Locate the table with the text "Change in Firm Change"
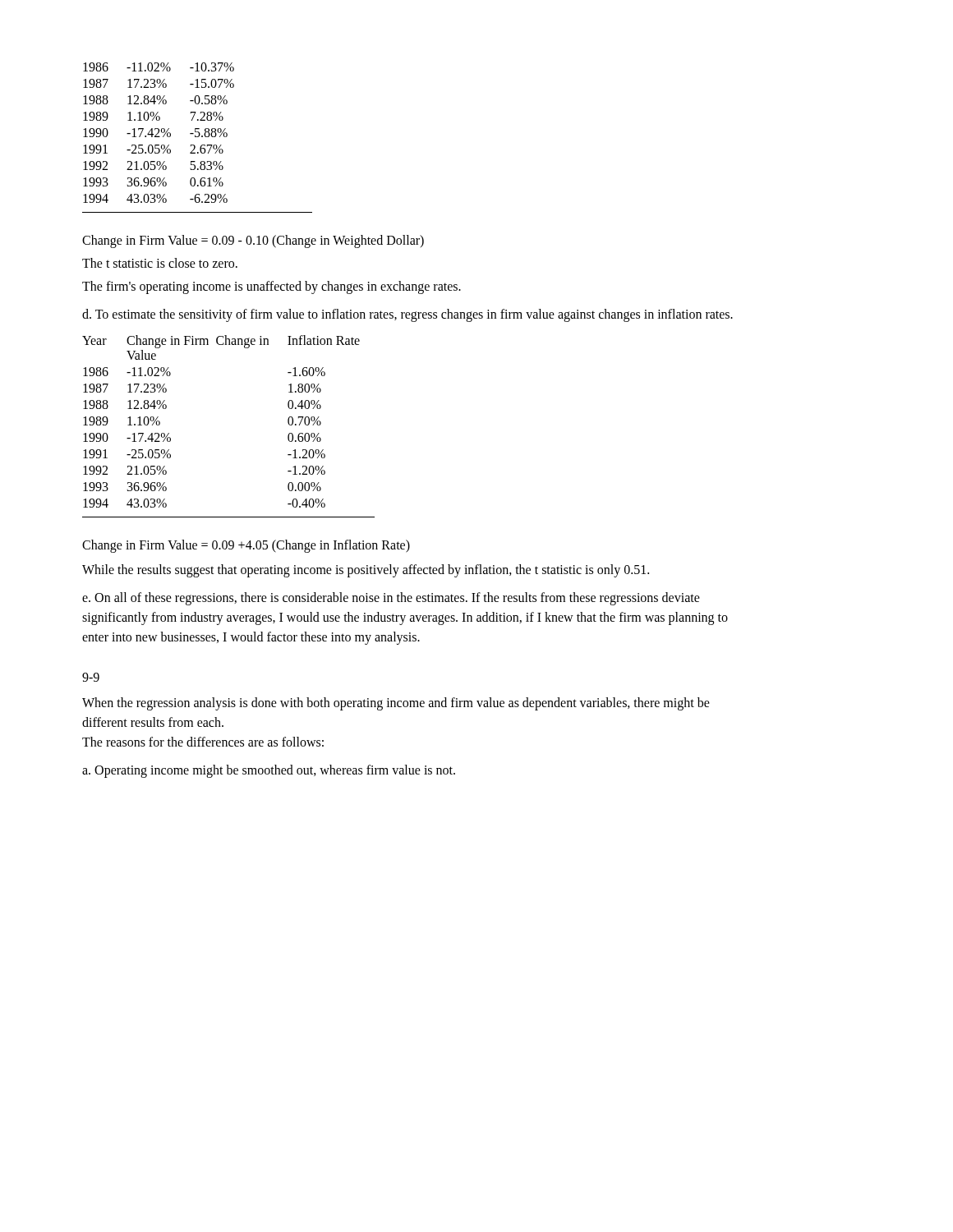The image size is (953, 1232). [476, 427]
